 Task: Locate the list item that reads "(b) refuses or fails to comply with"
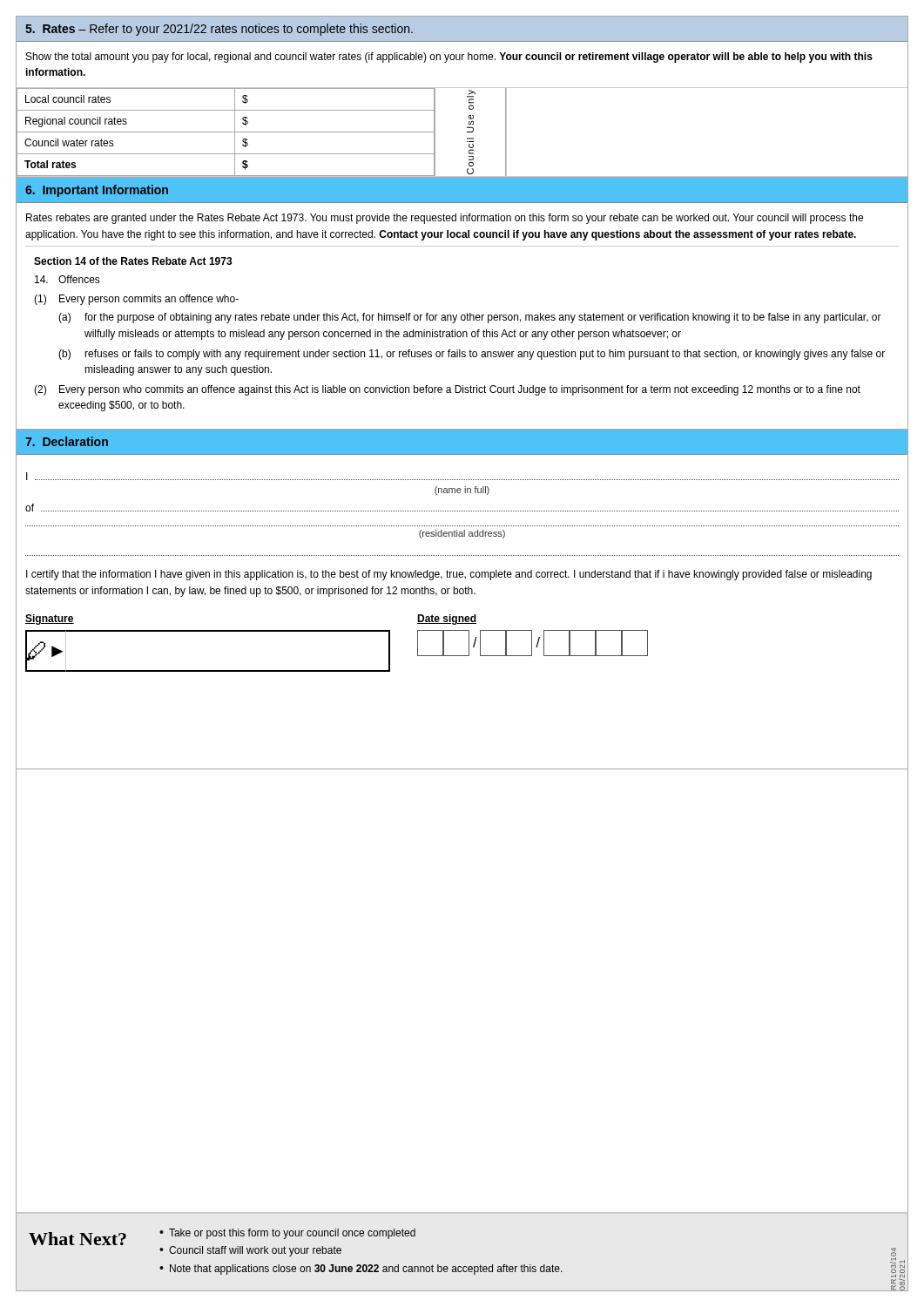(474, 362)
